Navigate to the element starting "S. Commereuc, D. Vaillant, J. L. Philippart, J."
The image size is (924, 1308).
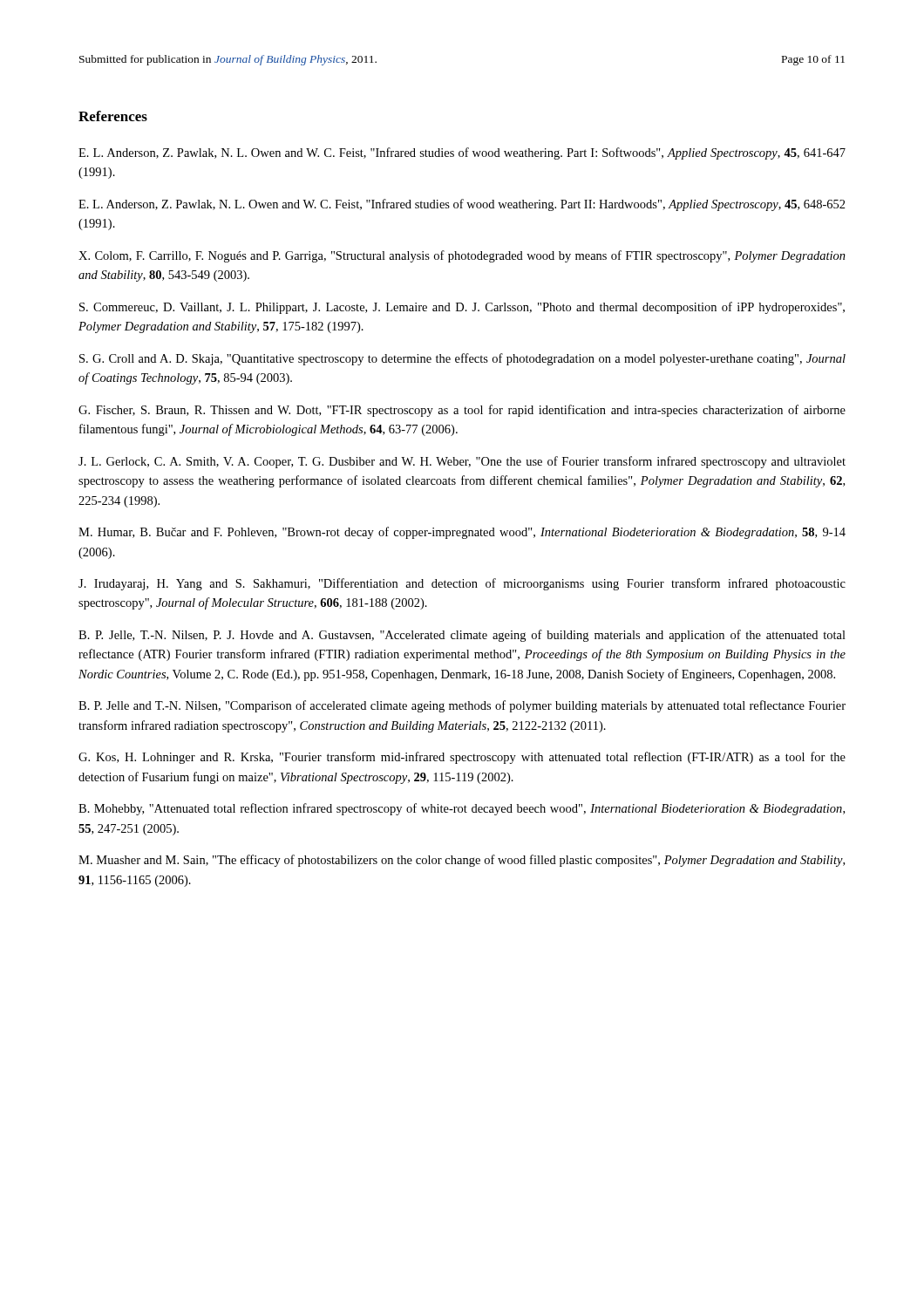462,317
